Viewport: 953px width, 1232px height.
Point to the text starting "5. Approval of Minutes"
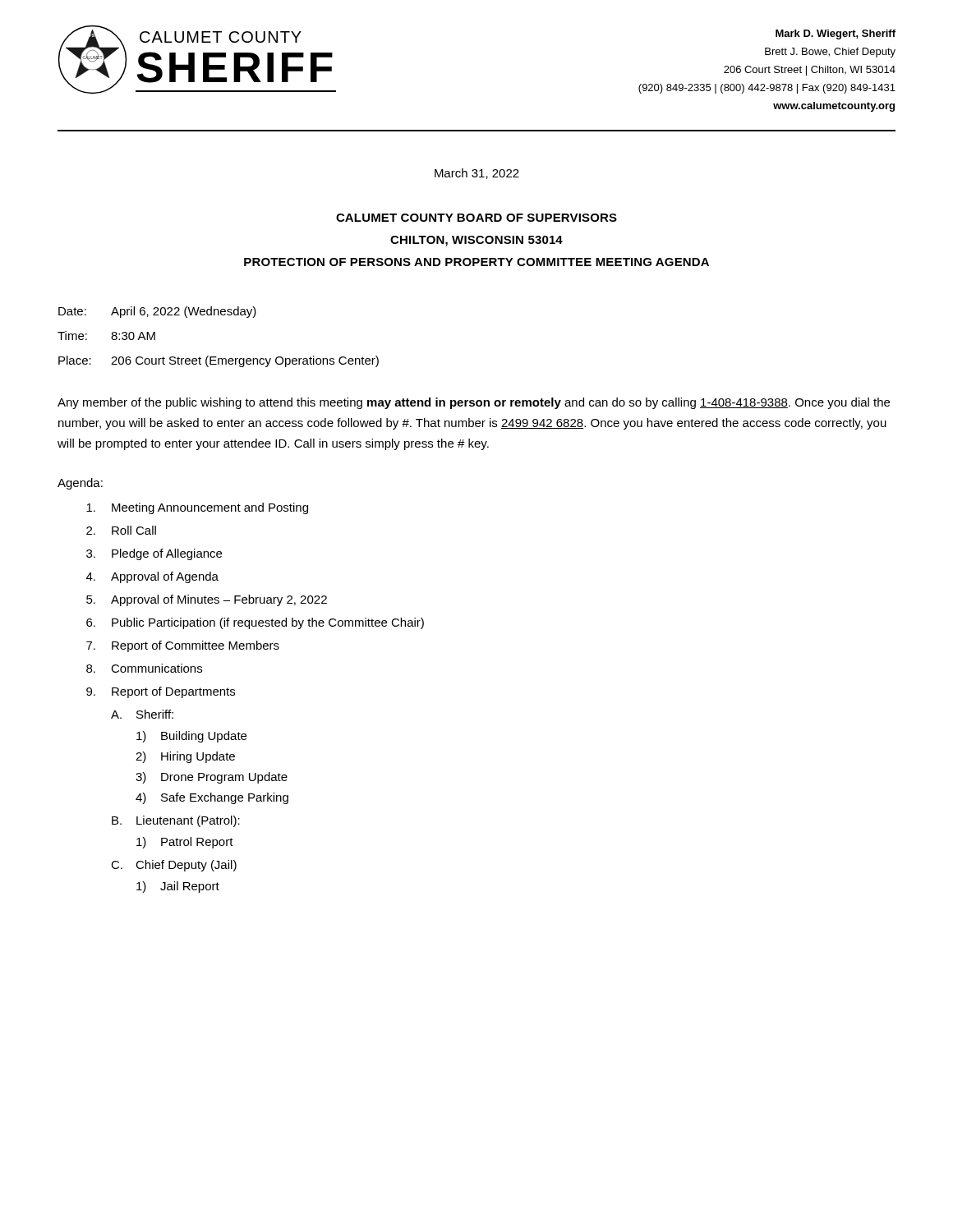pyautogui.click(x=207, y=600)
